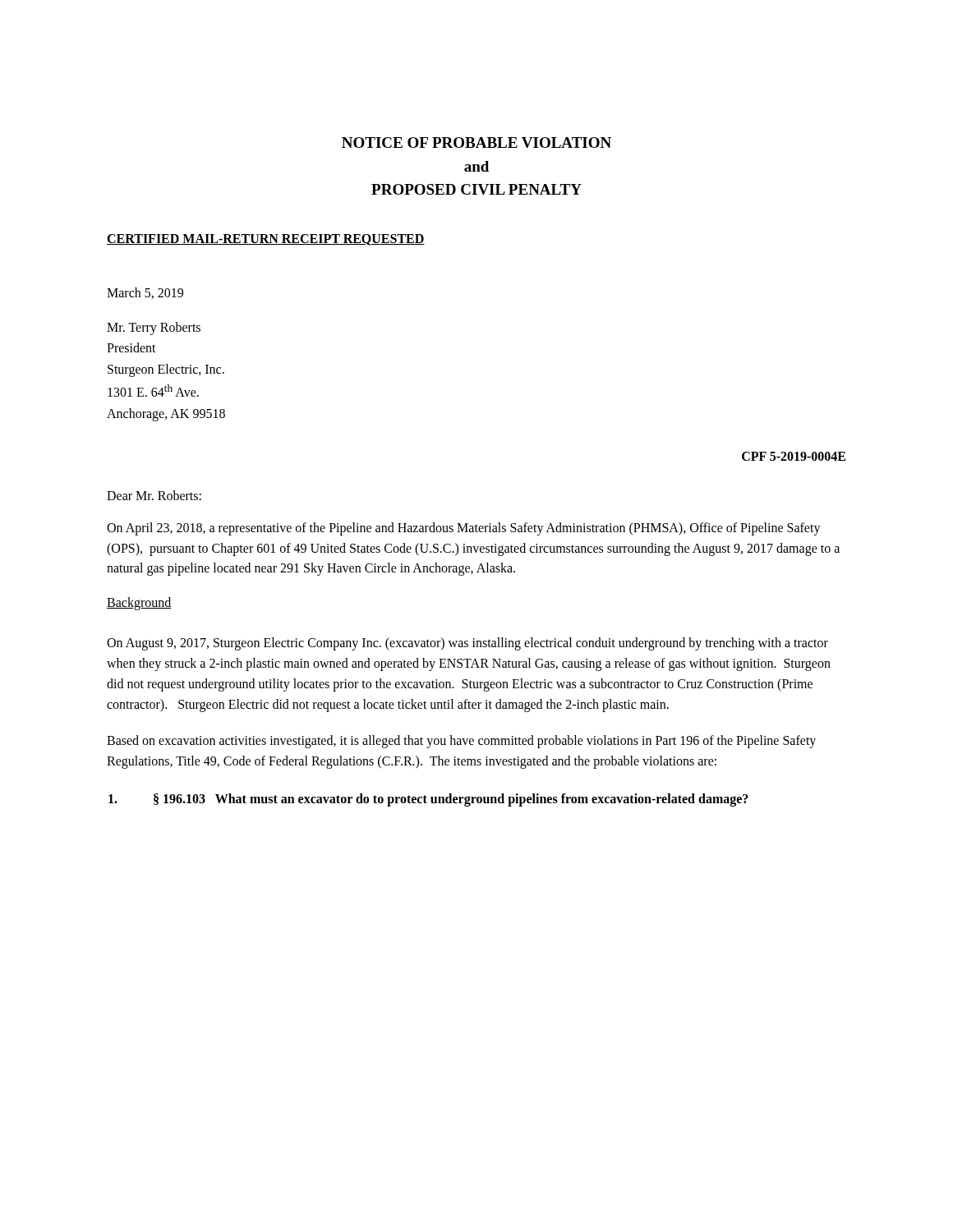This screenshot has height=1232, width=953.
Task: Point to "CERTIFIED MAIL-RETURN RECEIPT REQUESTED"
Action: 266,239
